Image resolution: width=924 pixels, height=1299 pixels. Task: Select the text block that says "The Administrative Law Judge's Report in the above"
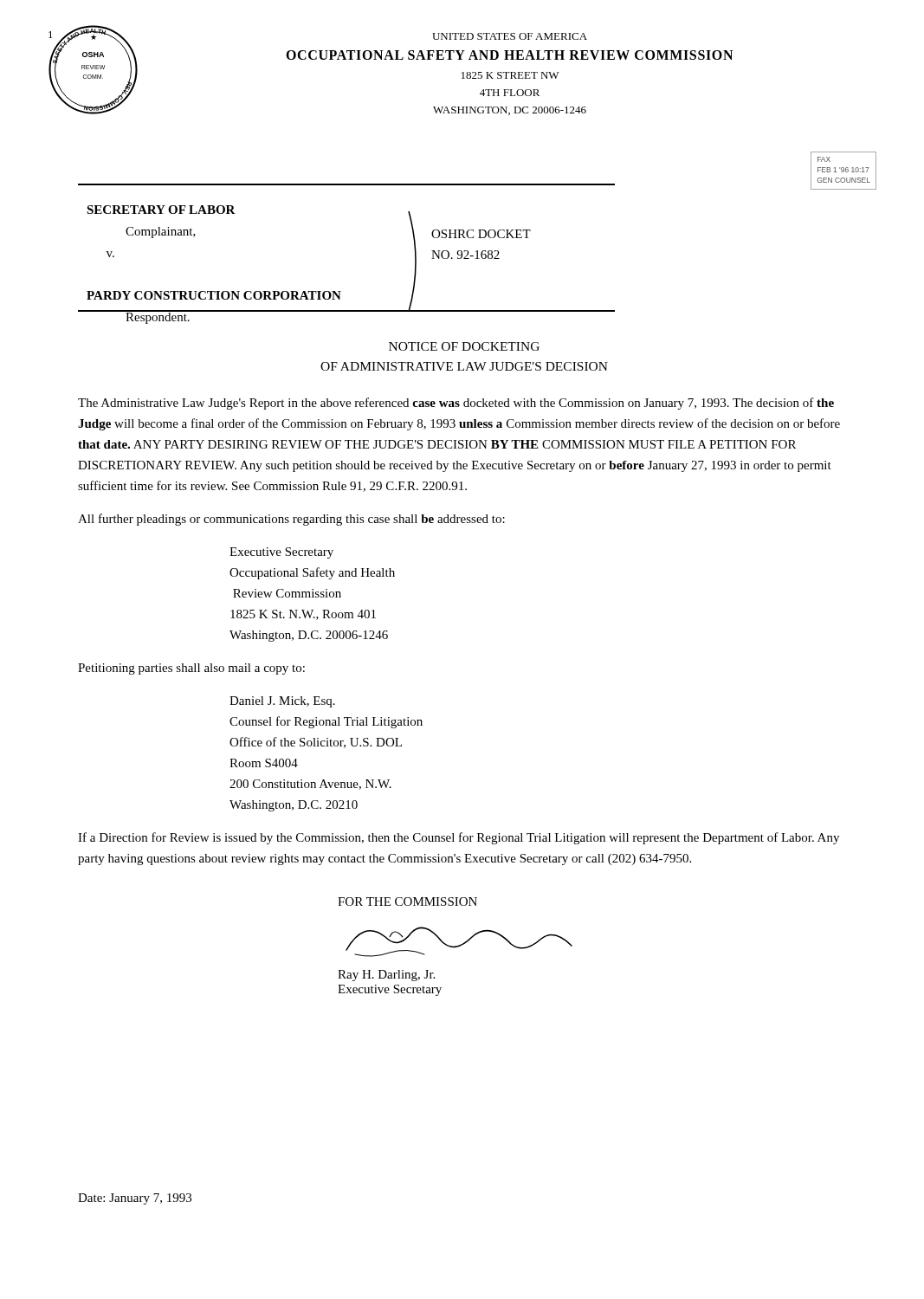click(x=459, y=444)
